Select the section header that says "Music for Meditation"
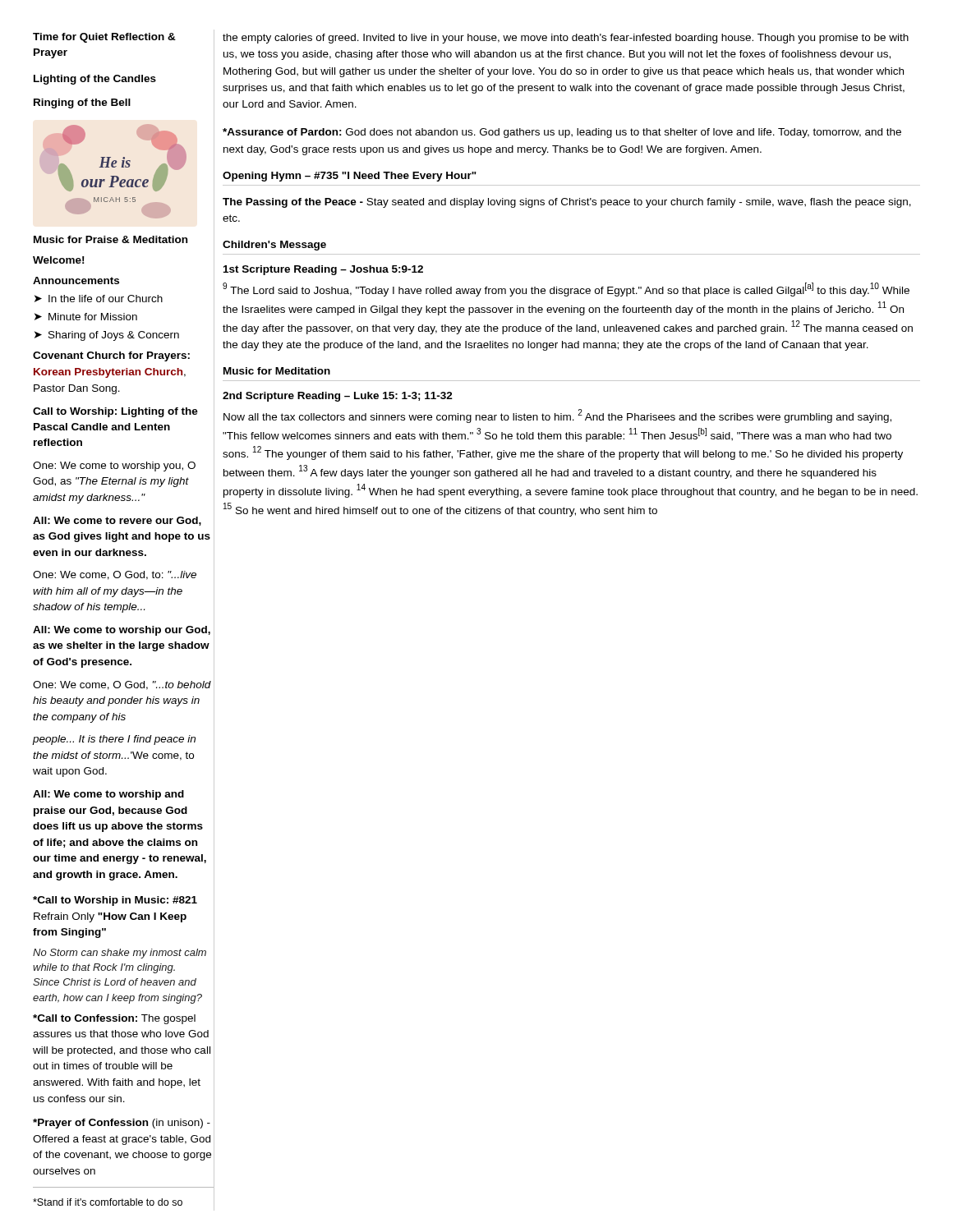Image resolution: width=953 pixels, height=1232 pixels. (x=277, y=371)
